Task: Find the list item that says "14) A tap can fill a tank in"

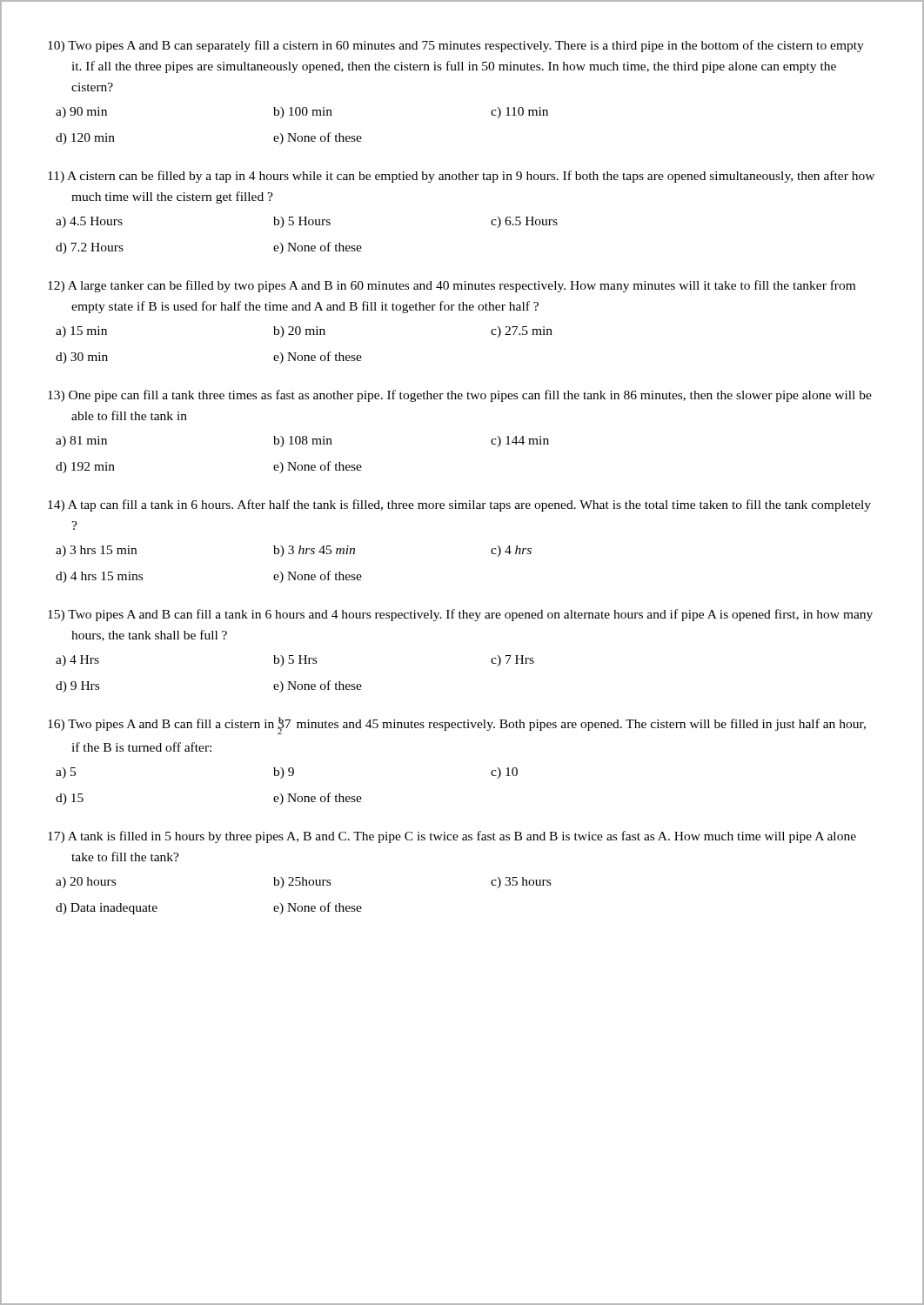Action: [459, 505]
